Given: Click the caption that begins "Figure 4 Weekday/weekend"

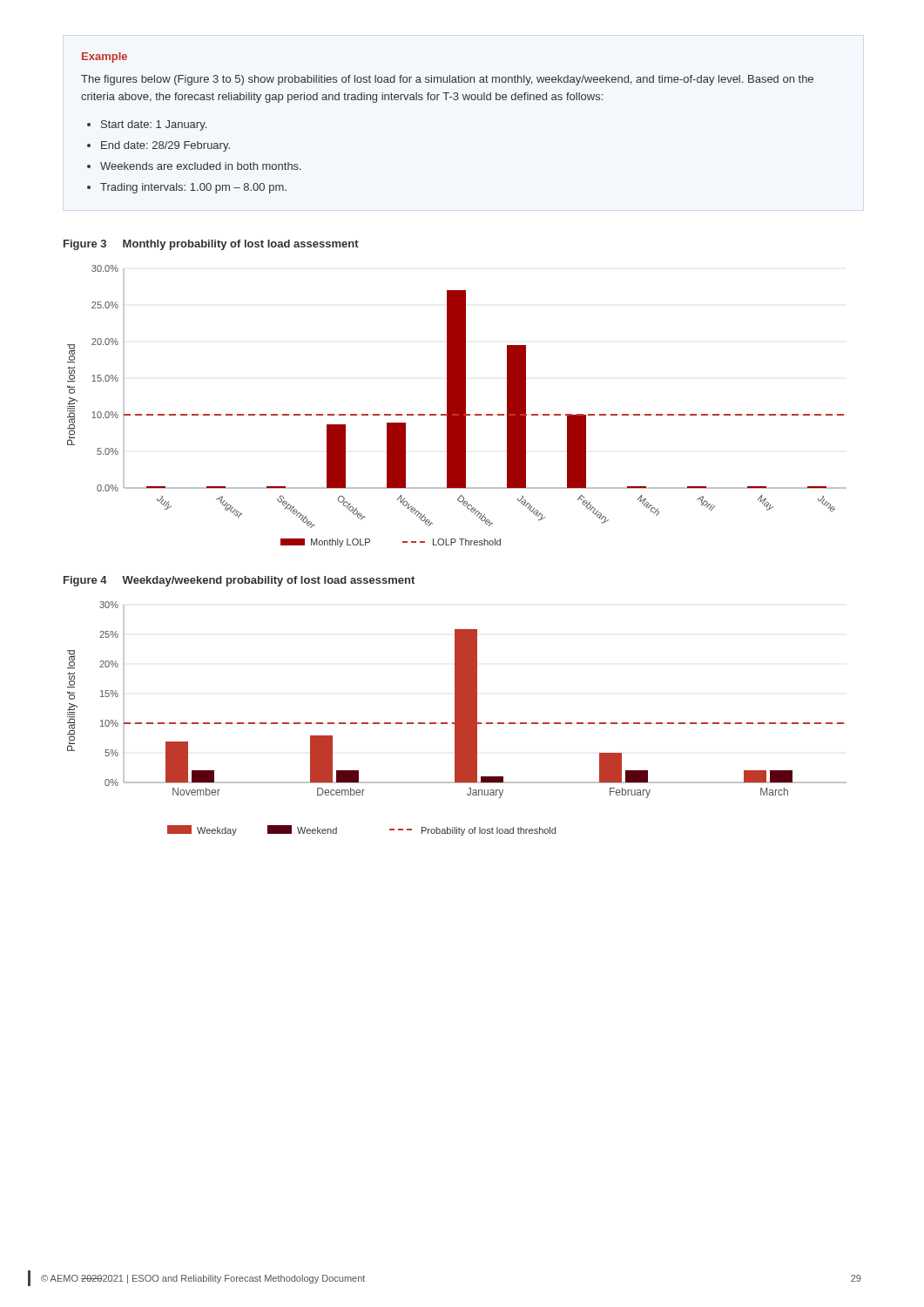Looking at the screenshot, I should 239,580.
